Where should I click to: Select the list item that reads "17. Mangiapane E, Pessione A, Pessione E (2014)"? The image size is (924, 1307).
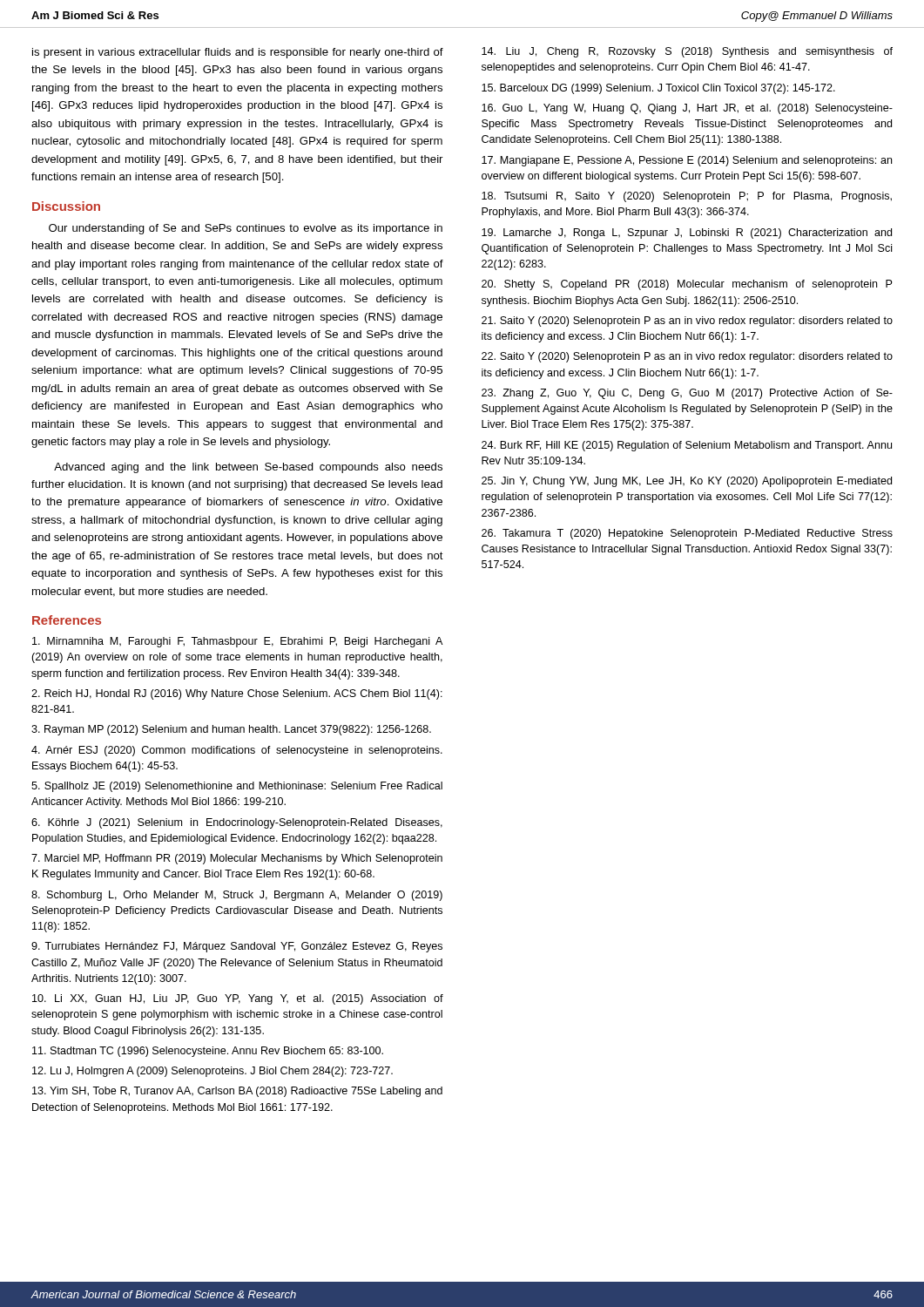click(687, 168)
